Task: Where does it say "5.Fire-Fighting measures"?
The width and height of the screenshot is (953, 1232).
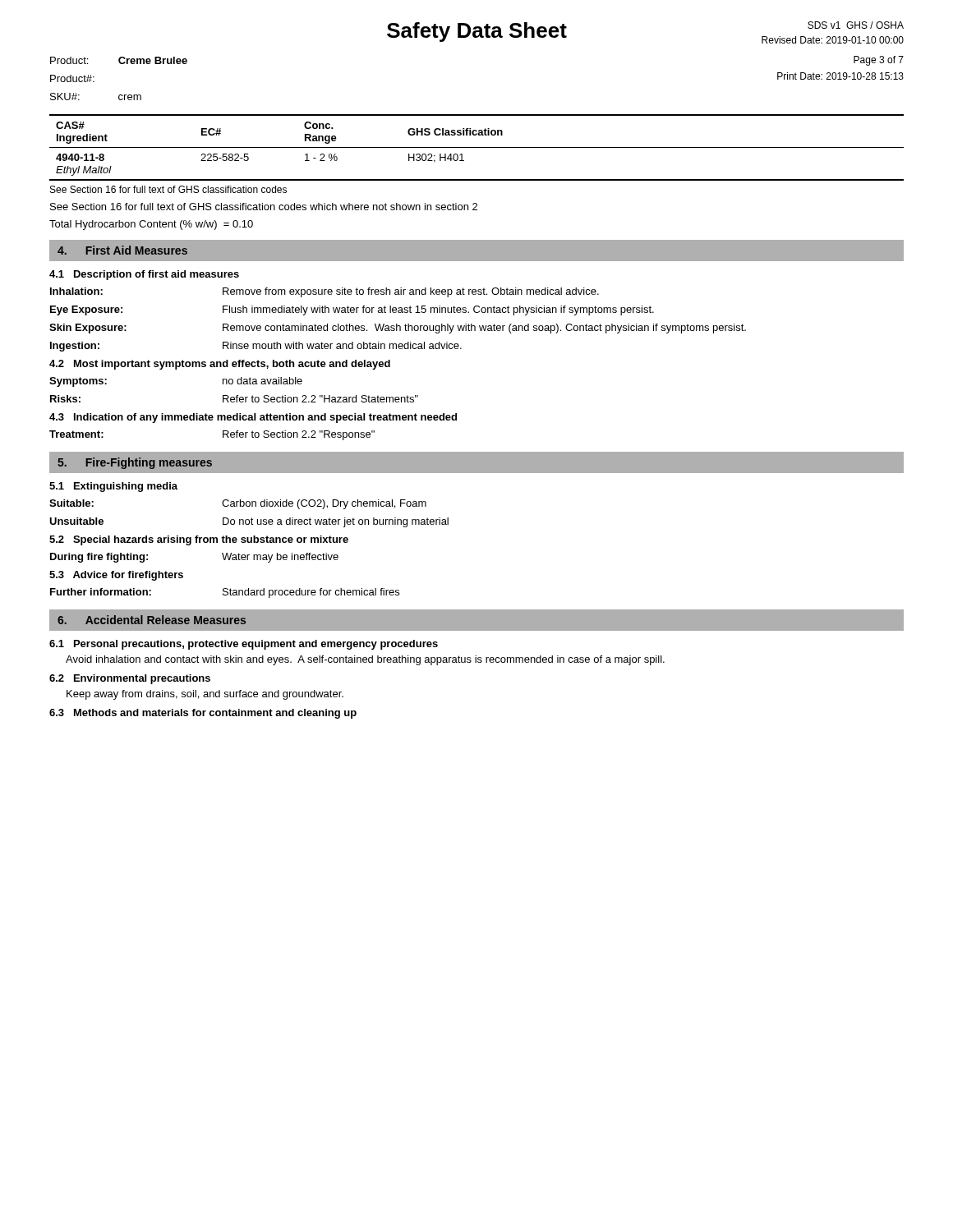Action: [x=135, y=463]
